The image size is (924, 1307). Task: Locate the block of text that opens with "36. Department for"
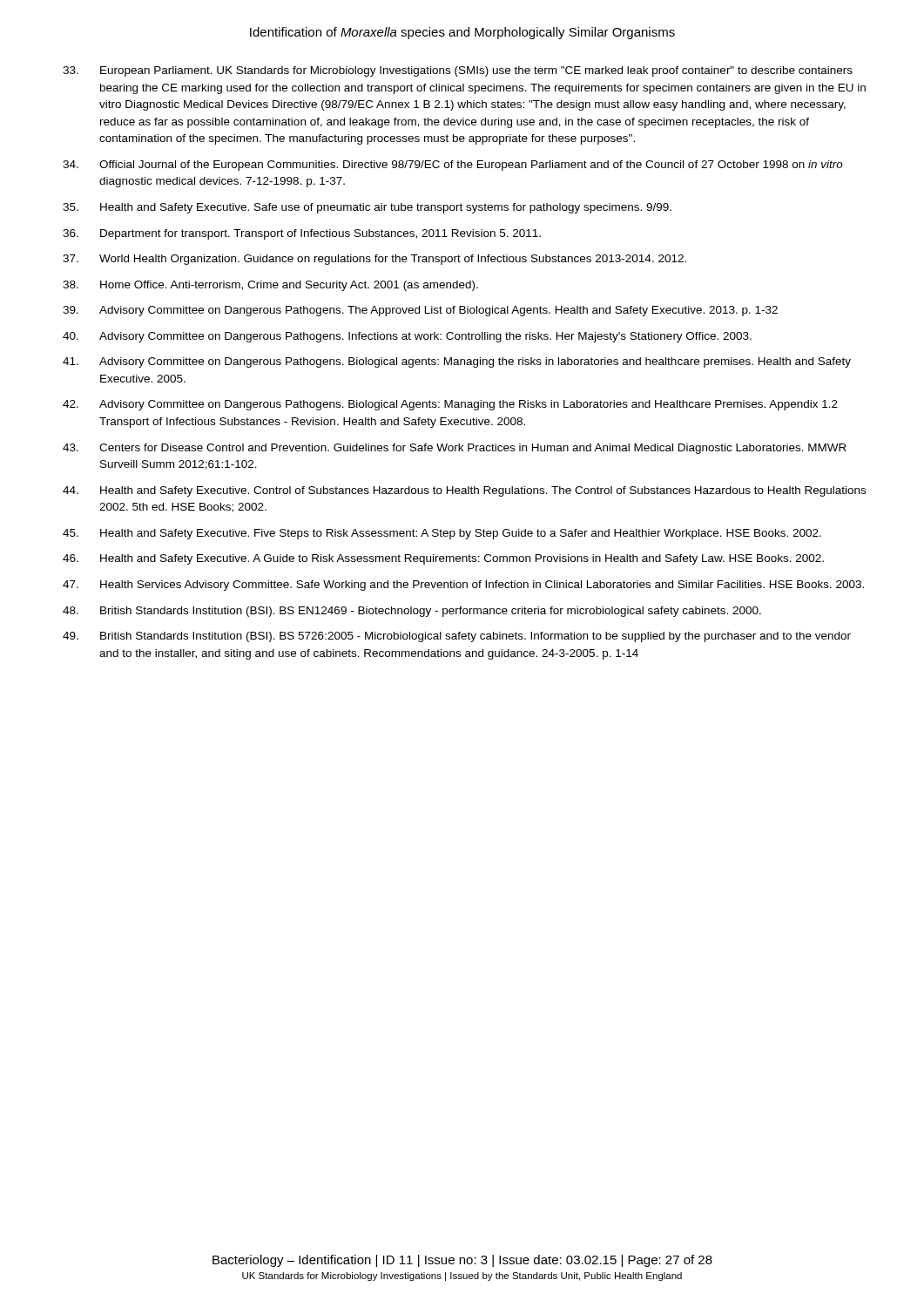tap(467, 233)
